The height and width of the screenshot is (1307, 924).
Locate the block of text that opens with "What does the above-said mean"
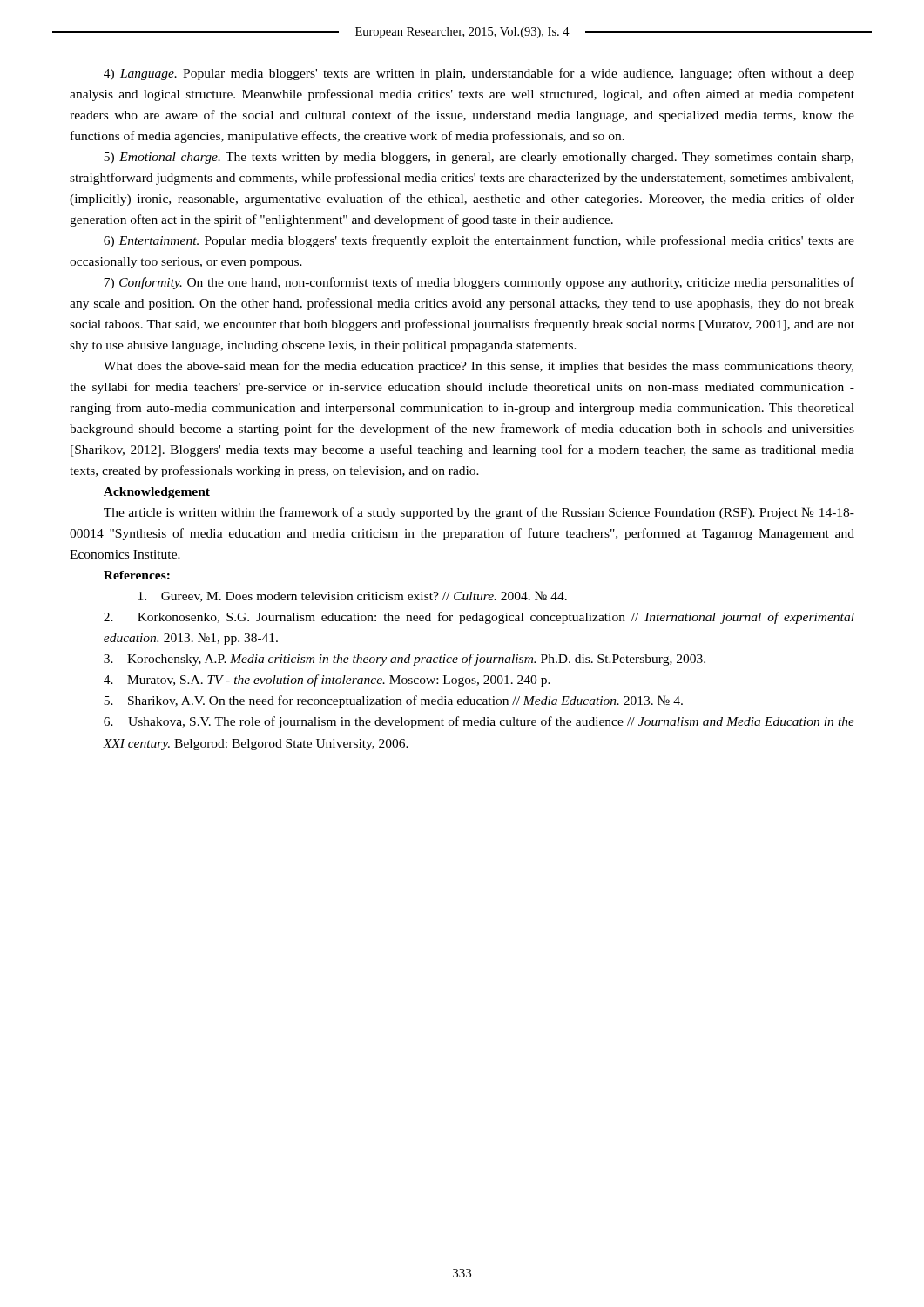pos(462,418)
